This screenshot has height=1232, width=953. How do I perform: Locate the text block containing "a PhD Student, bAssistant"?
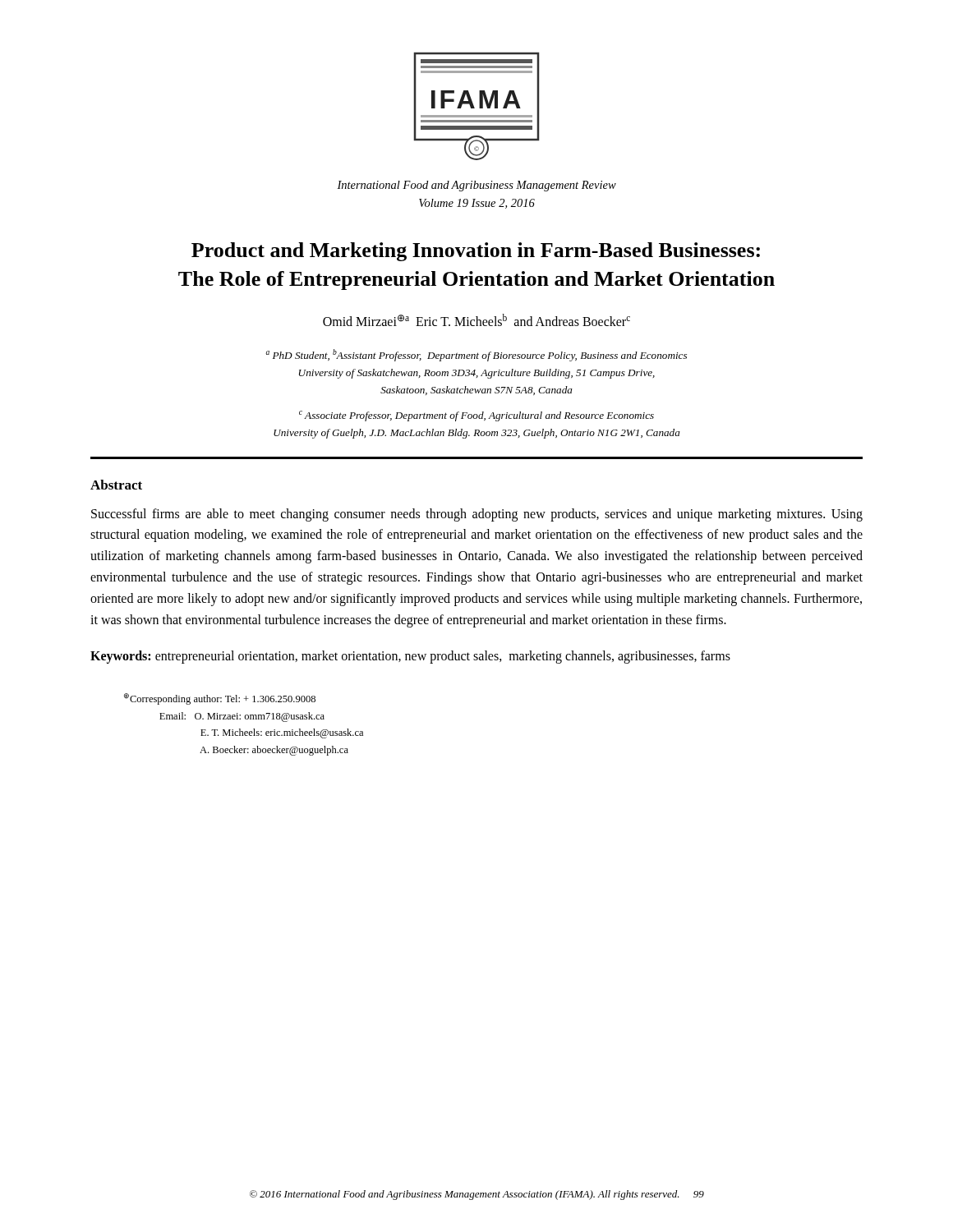(x=476, y=372)
